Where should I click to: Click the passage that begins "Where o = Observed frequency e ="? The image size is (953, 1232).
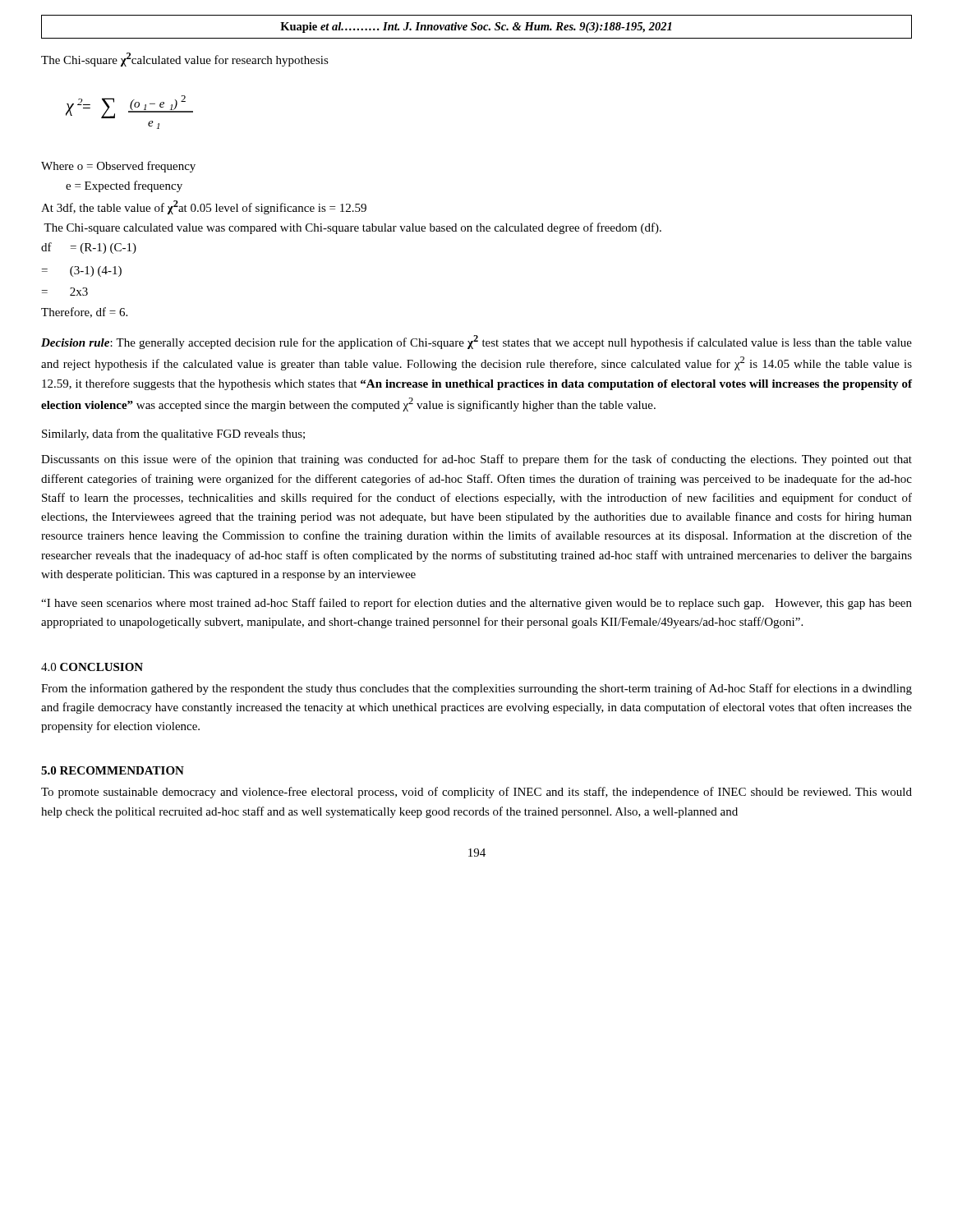click(x=351, y=208)
